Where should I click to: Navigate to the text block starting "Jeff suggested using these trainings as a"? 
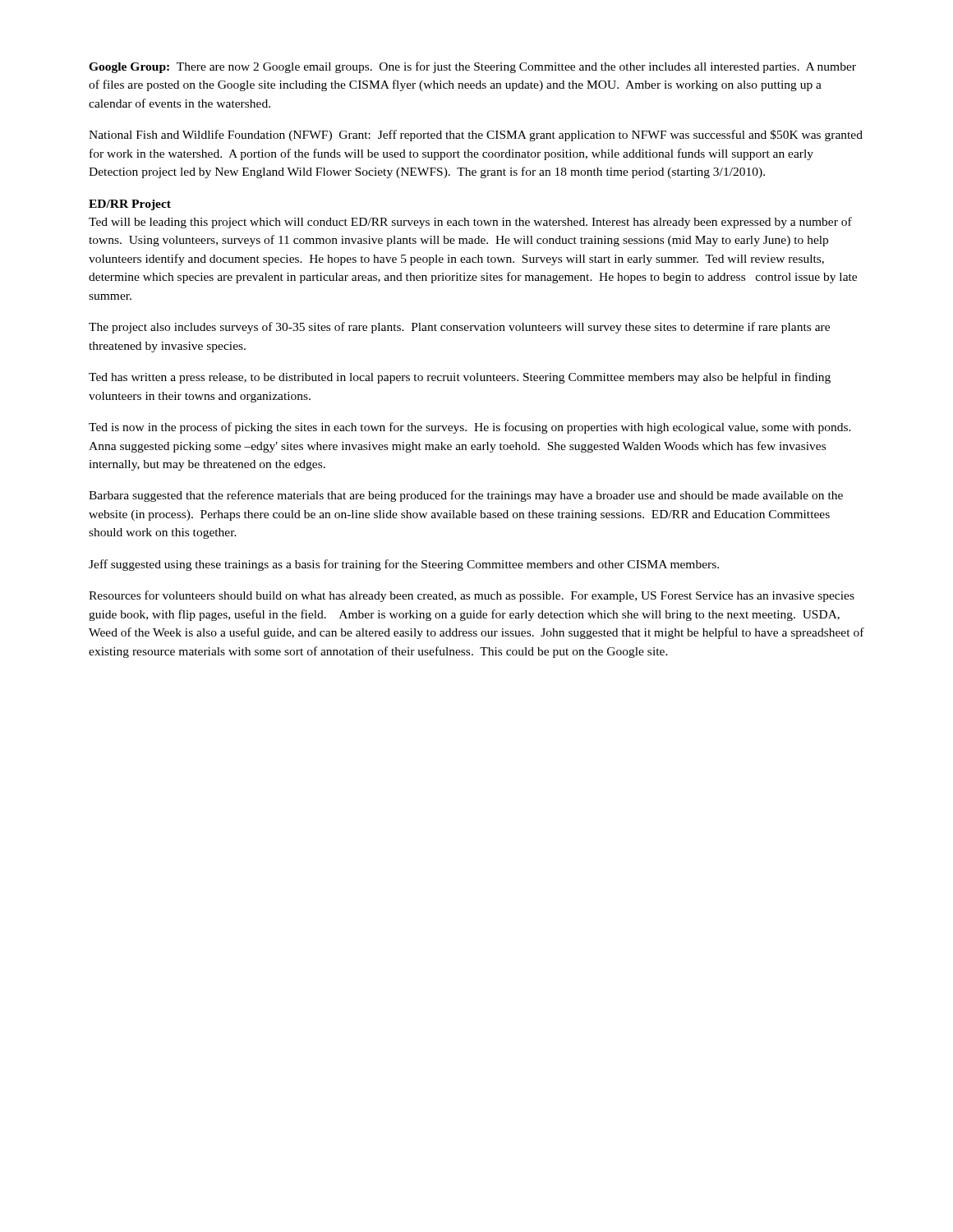pos(404,564)
